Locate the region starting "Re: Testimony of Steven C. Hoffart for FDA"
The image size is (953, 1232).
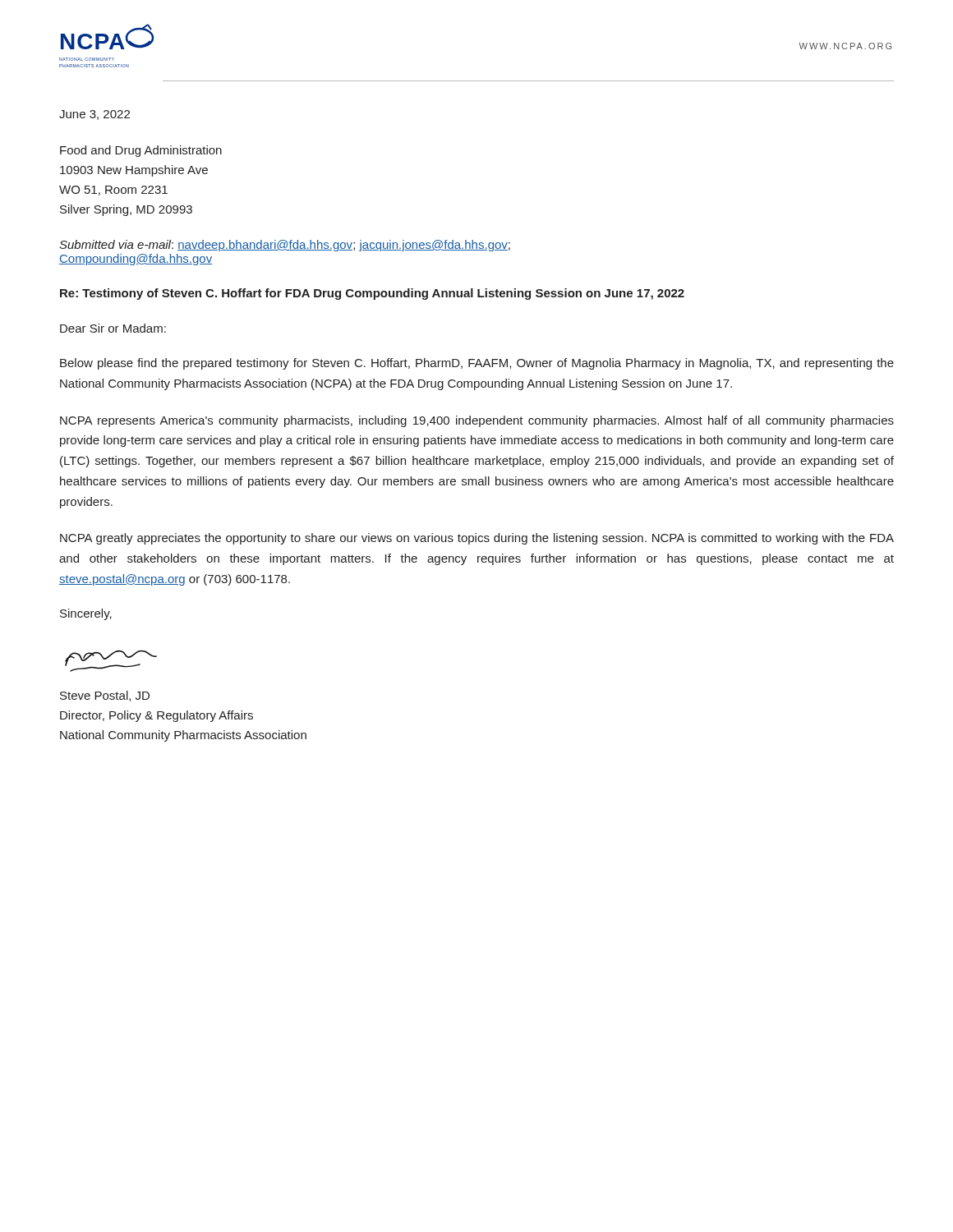pyautogui.click(x=372, y=293)
